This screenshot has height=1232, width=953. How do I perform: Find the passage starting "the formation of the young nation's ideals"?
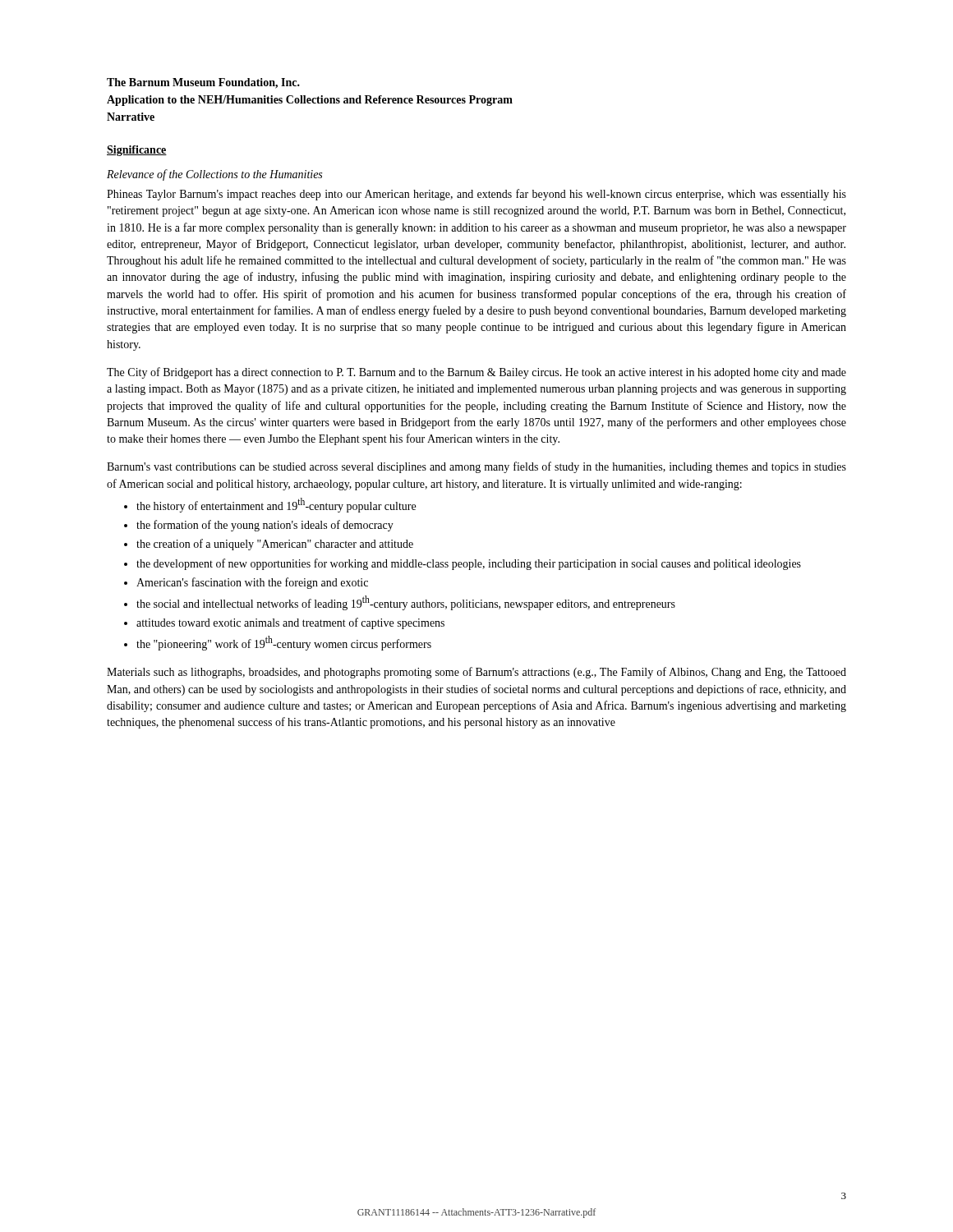tap(265, 525)
